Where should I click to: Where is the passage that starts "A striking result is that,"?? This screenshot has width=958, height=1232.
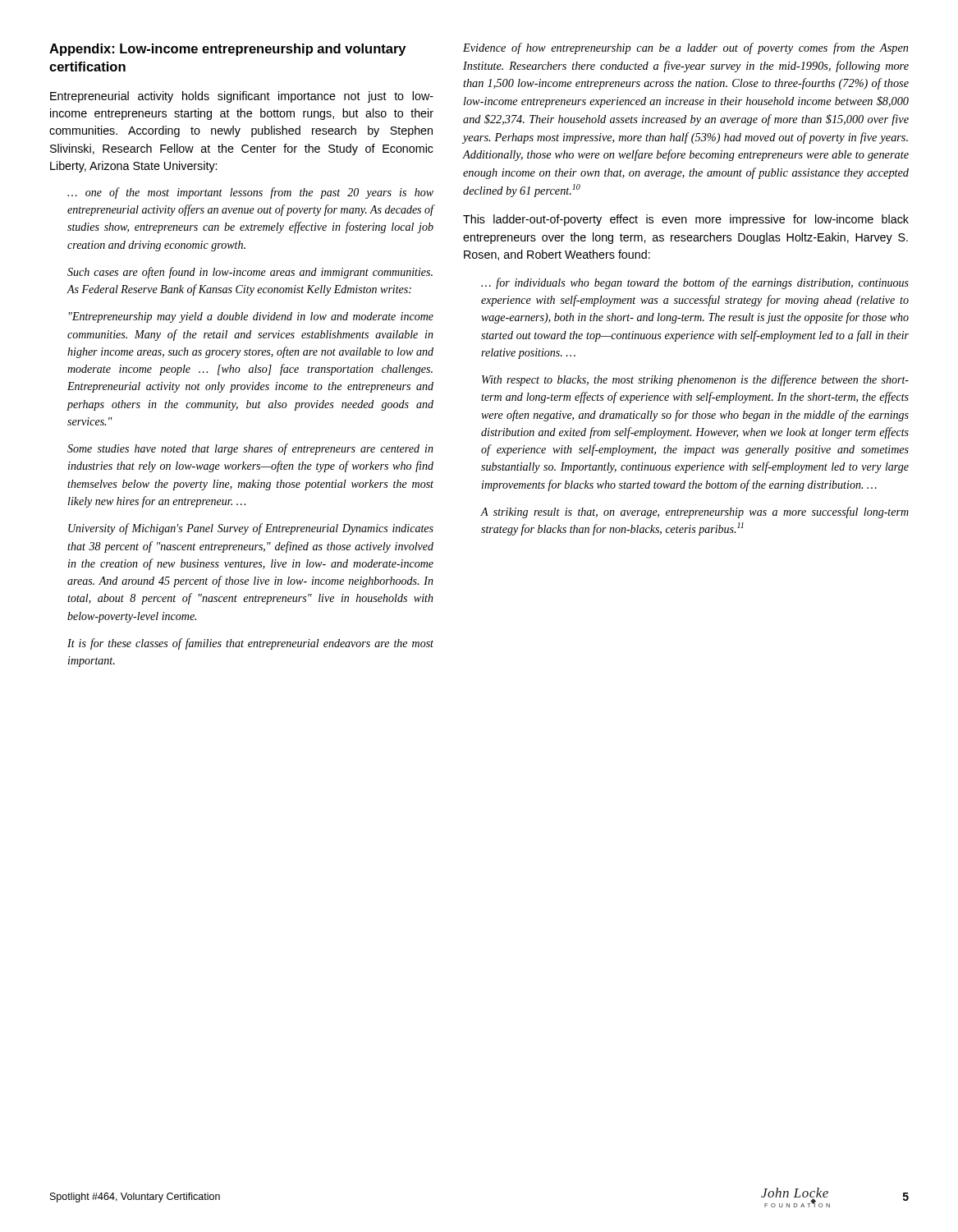coord(695,521)
